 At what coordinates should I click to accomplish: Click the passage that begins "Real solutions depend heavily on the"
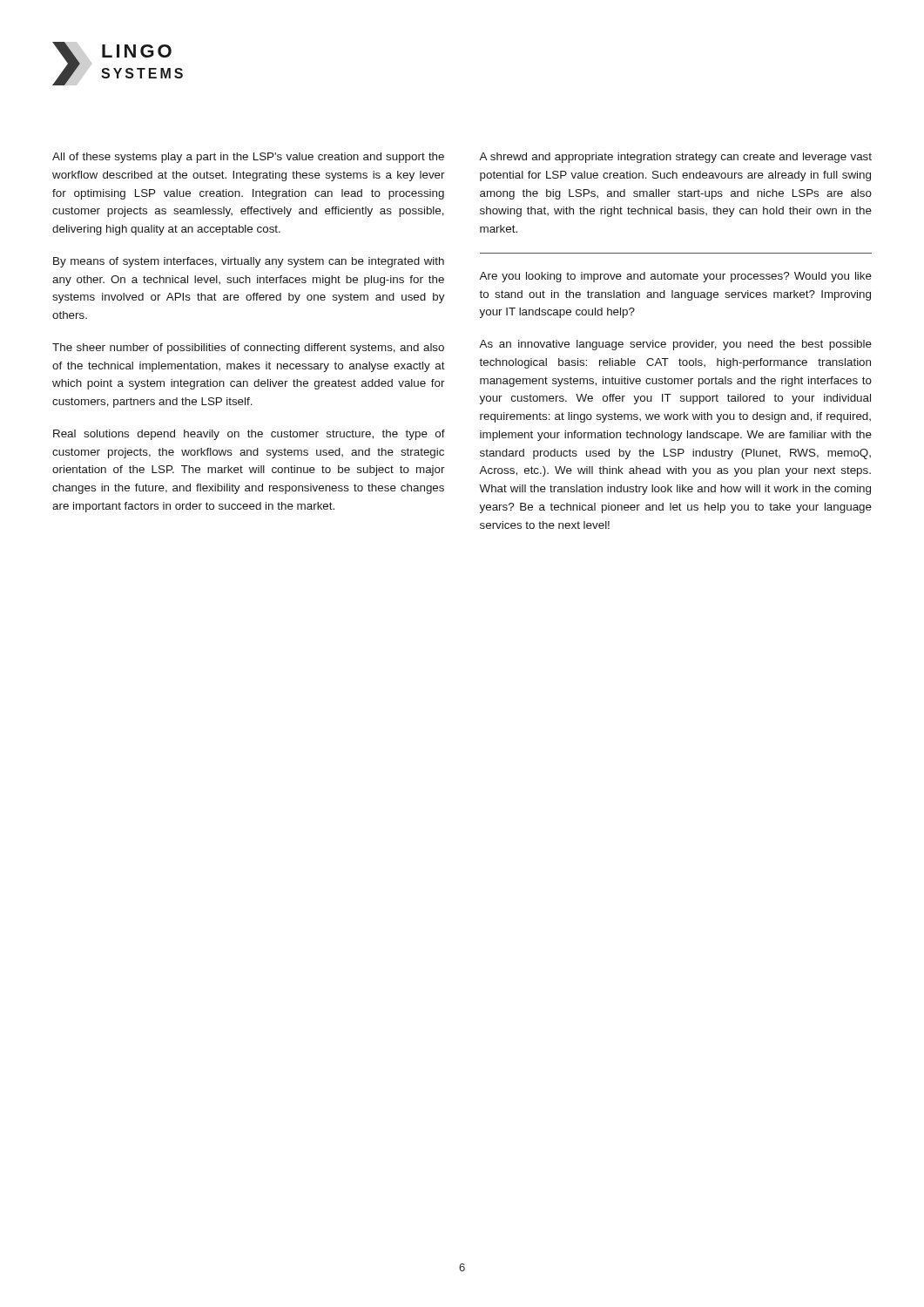248,470
